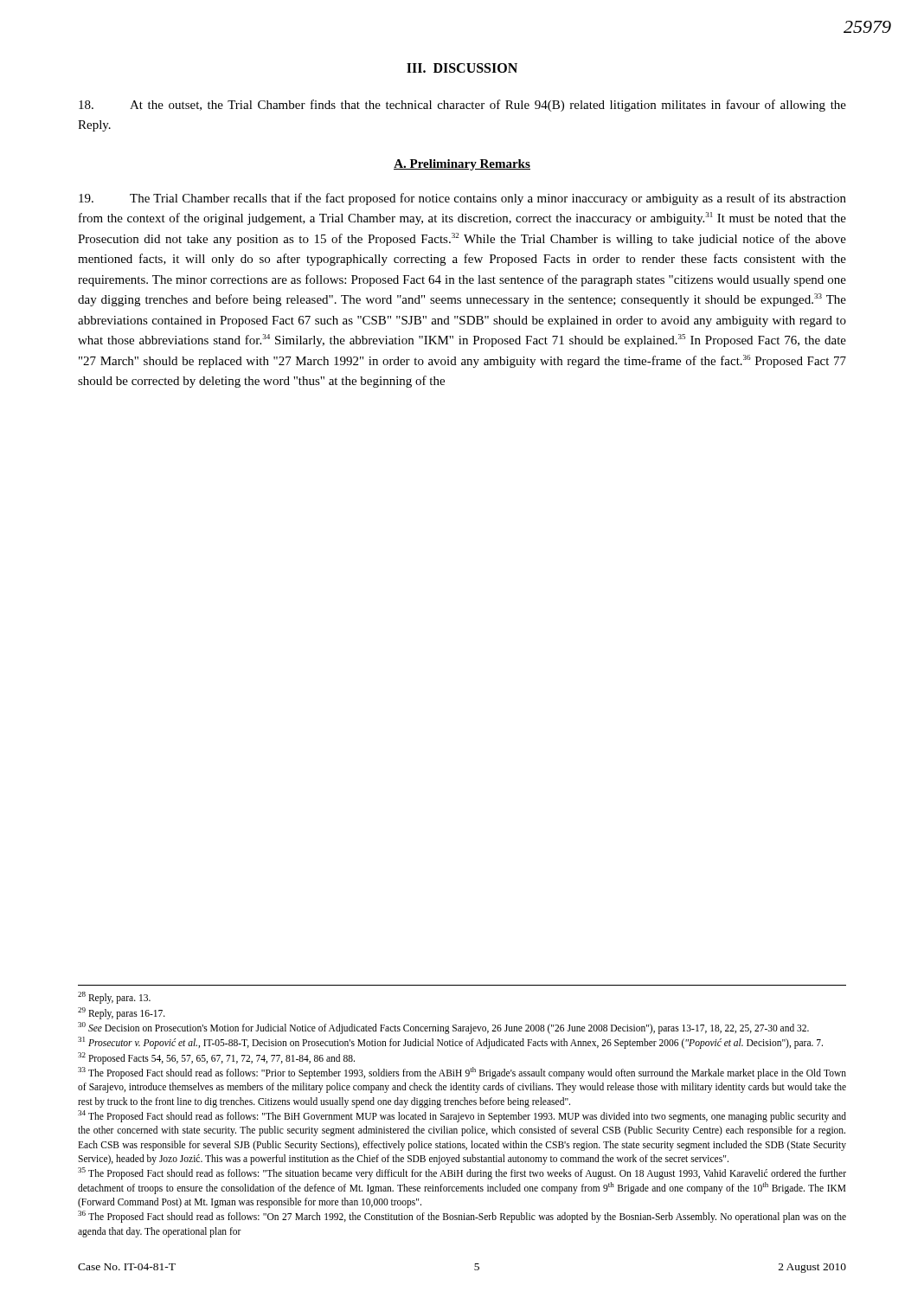Select the block starting "33 The Proposed Fact"
This screenshot has height=1298, width=924.
click(462, 1086)
